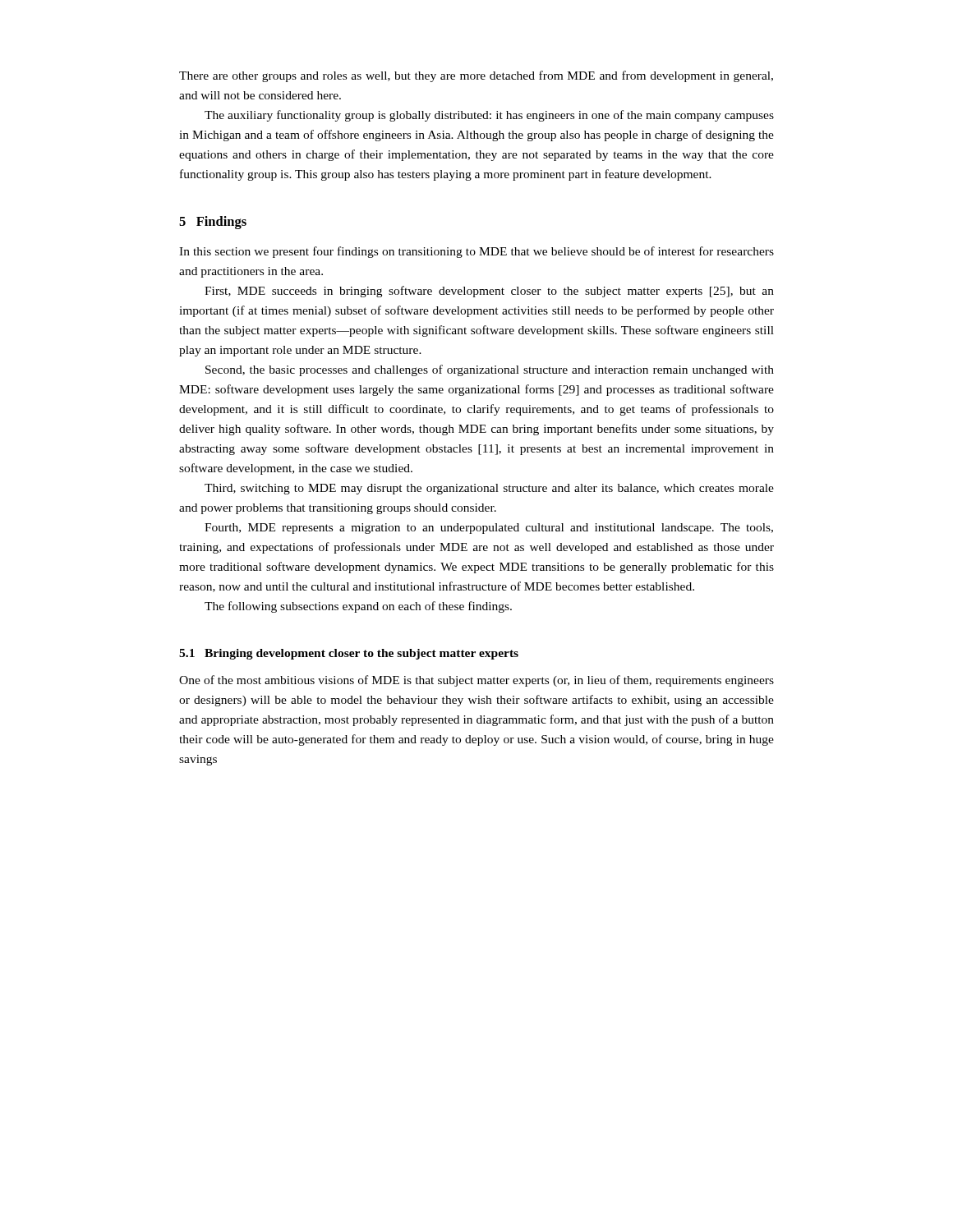Click where it says "5 Findings"
The image size is (953, 1232).
click(213, 221)
